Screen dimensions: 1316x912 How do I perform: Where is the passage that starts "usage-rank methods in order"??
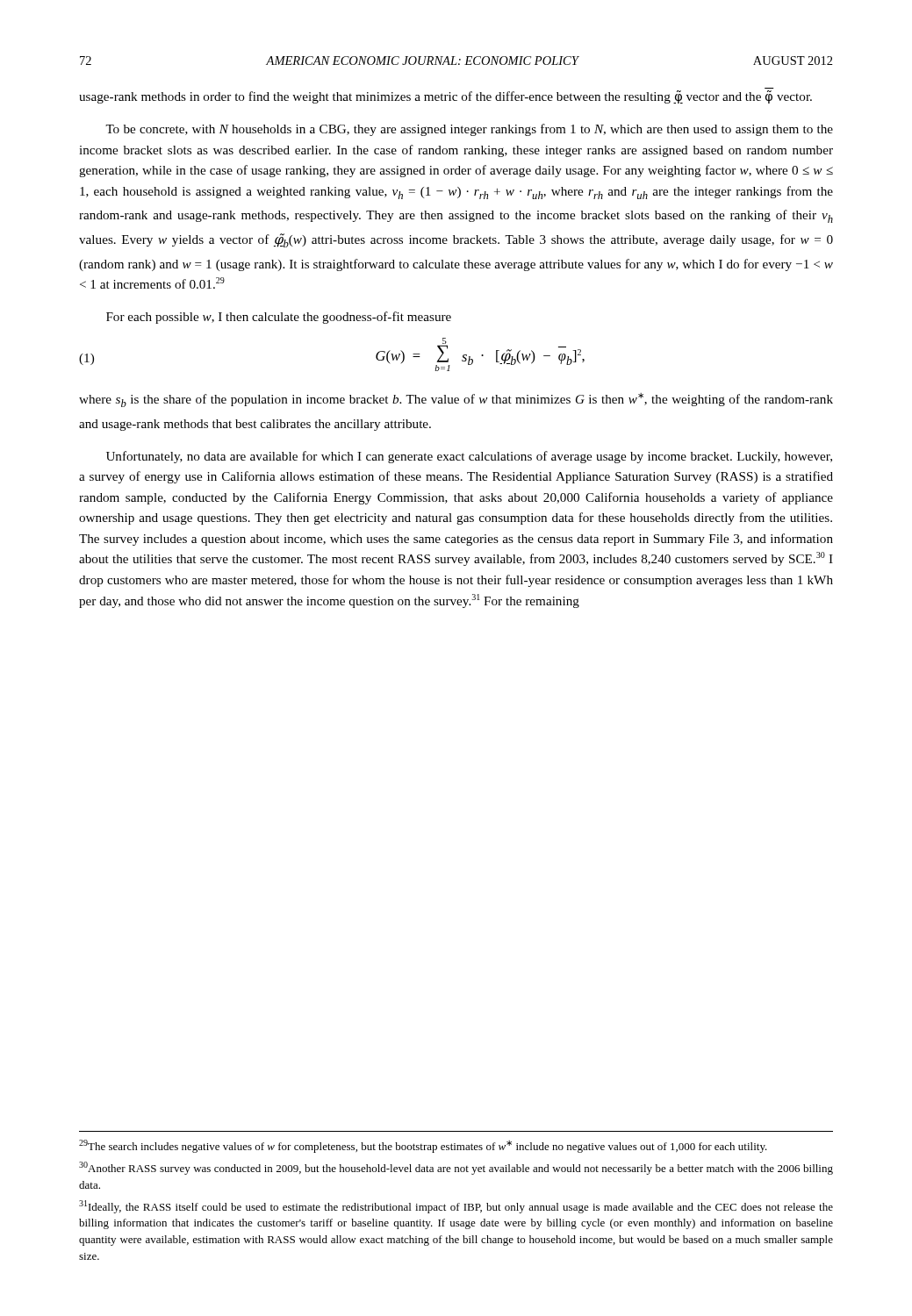(456, 97)
